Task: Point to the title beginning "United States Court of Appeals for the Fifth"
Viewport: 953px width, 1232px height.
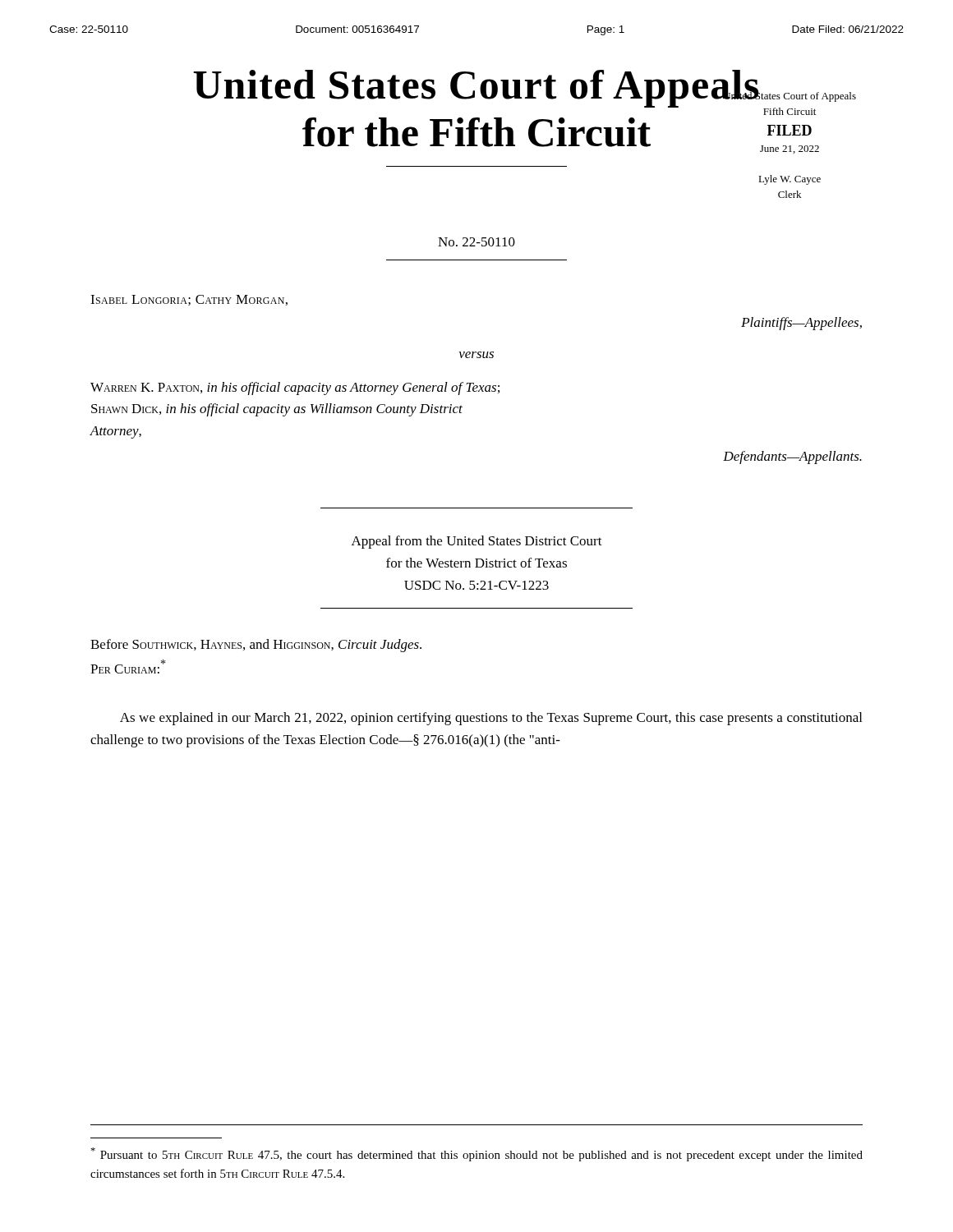Action: [476, 114]
